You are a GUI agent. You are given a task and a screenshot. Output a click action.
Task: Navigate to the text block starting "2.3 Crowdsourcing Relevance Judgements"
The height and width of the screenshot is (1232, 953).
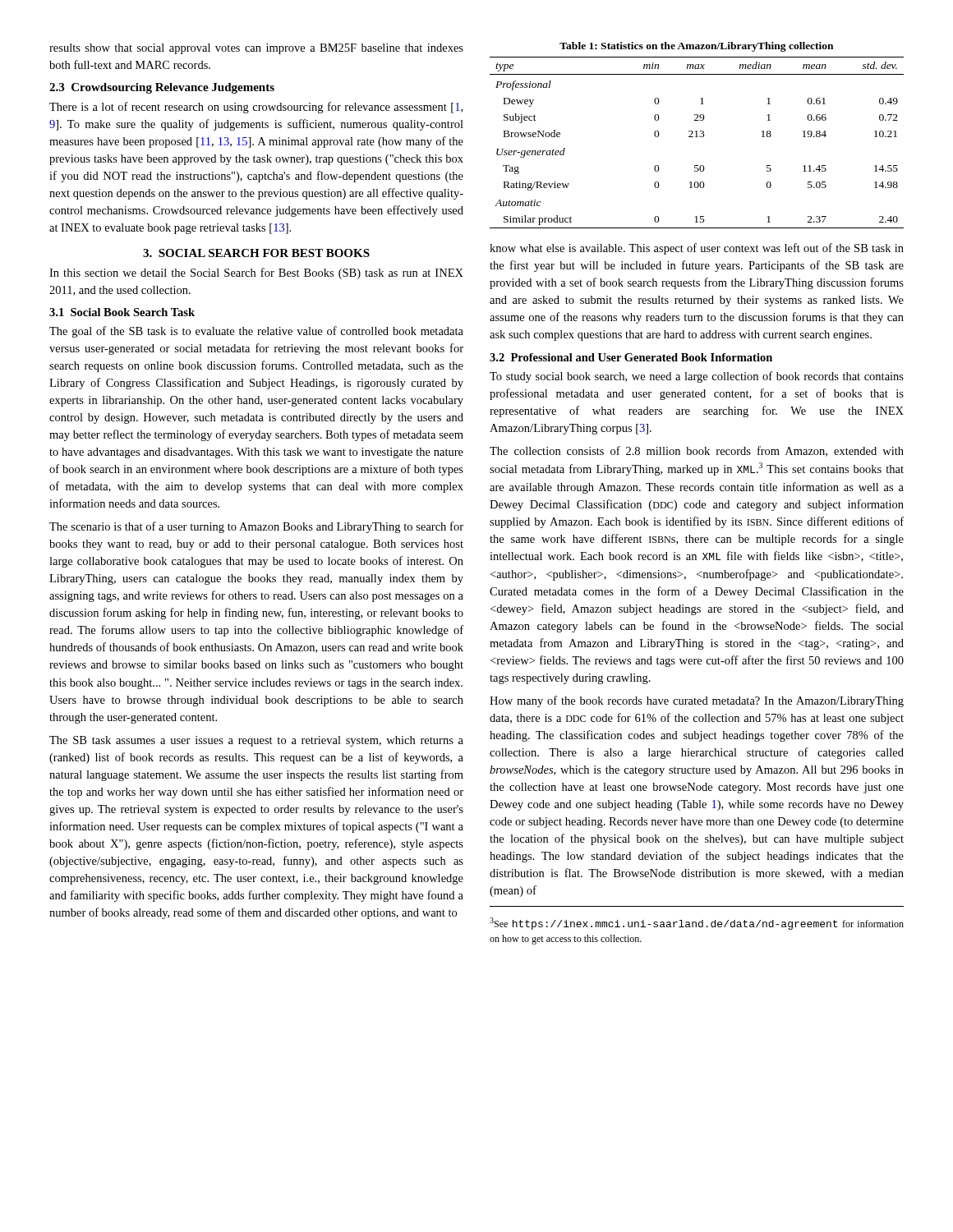coord(162,87)
